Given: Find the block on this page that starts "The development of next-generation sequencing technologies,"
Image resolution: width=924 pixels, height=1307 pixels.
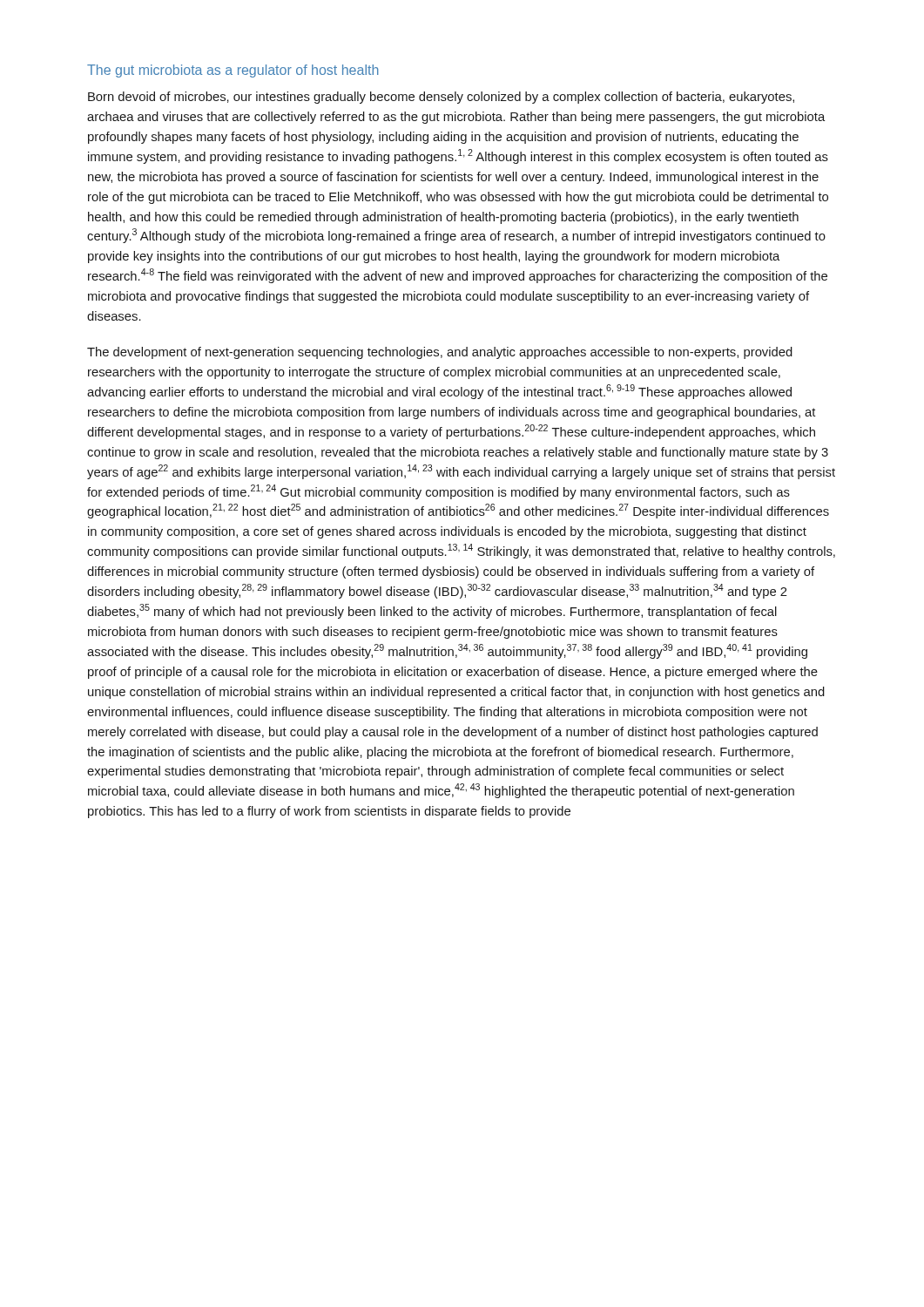Looking at the screenshot, I should coord(462,582).
